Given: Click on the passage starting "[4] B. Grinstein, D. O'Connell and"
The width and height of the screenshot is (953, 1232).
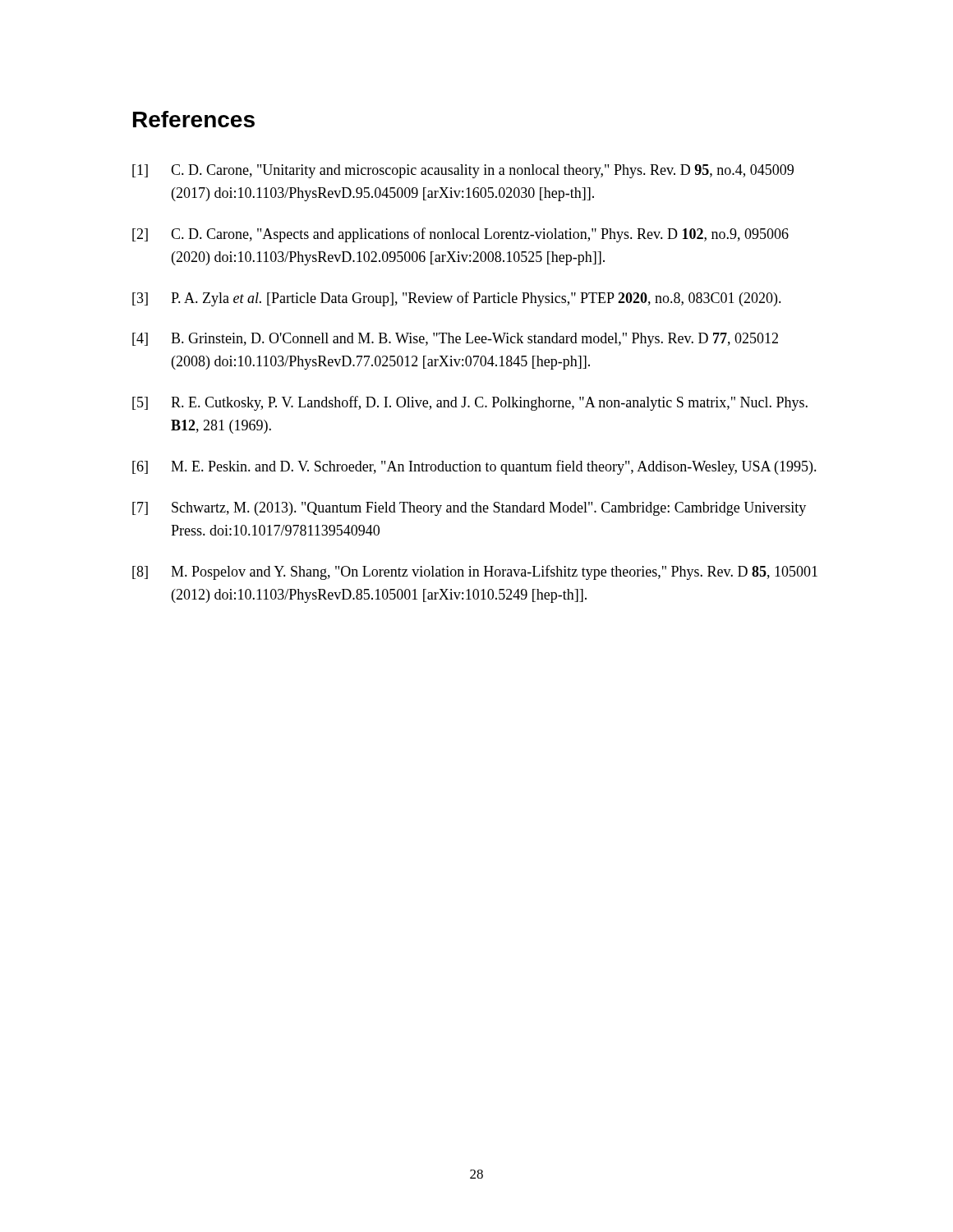Looking at the screenshot, I should point(476,351).
